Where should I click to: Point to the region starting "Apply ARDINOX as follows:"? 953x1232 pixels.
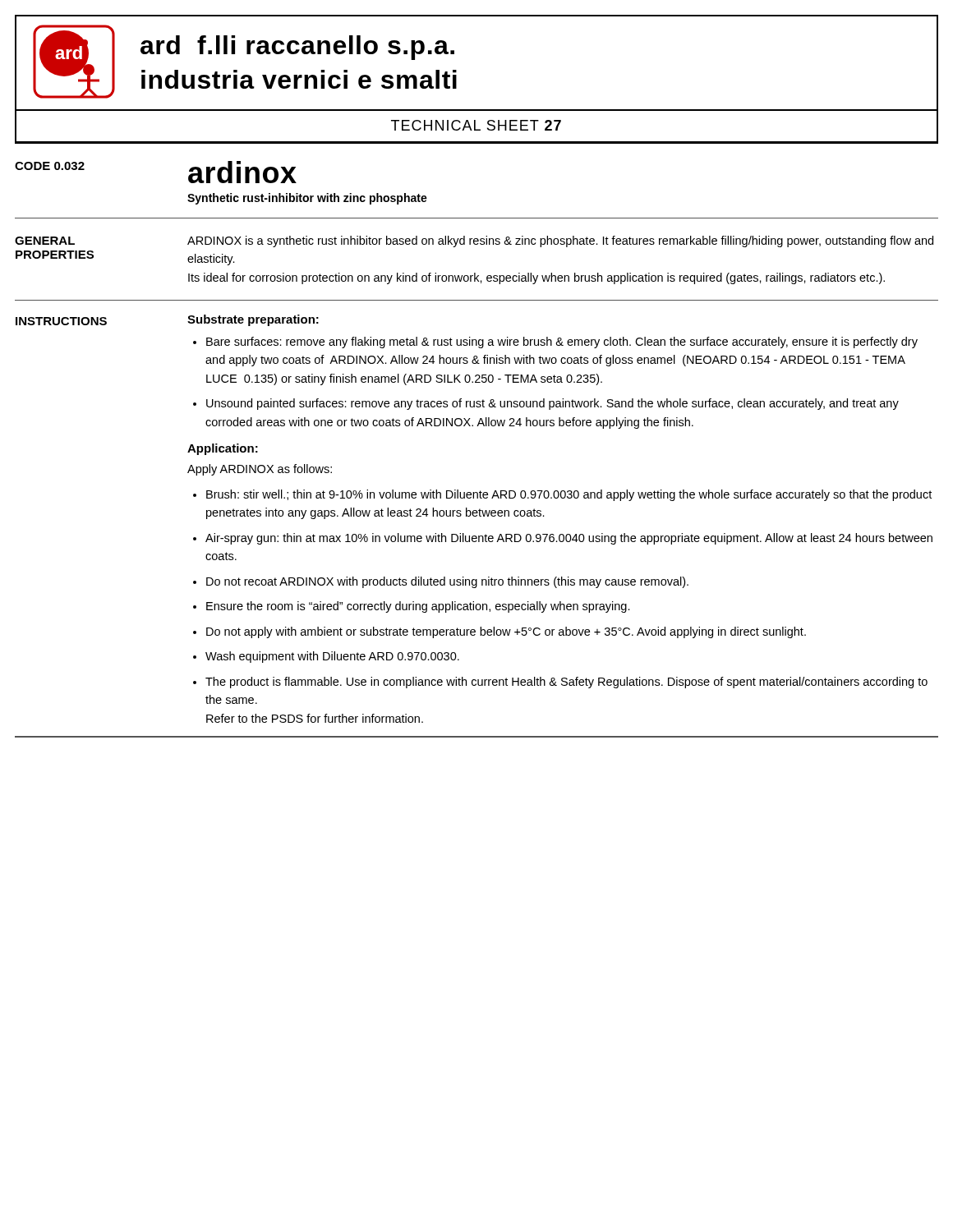click(x=260, y=469)
